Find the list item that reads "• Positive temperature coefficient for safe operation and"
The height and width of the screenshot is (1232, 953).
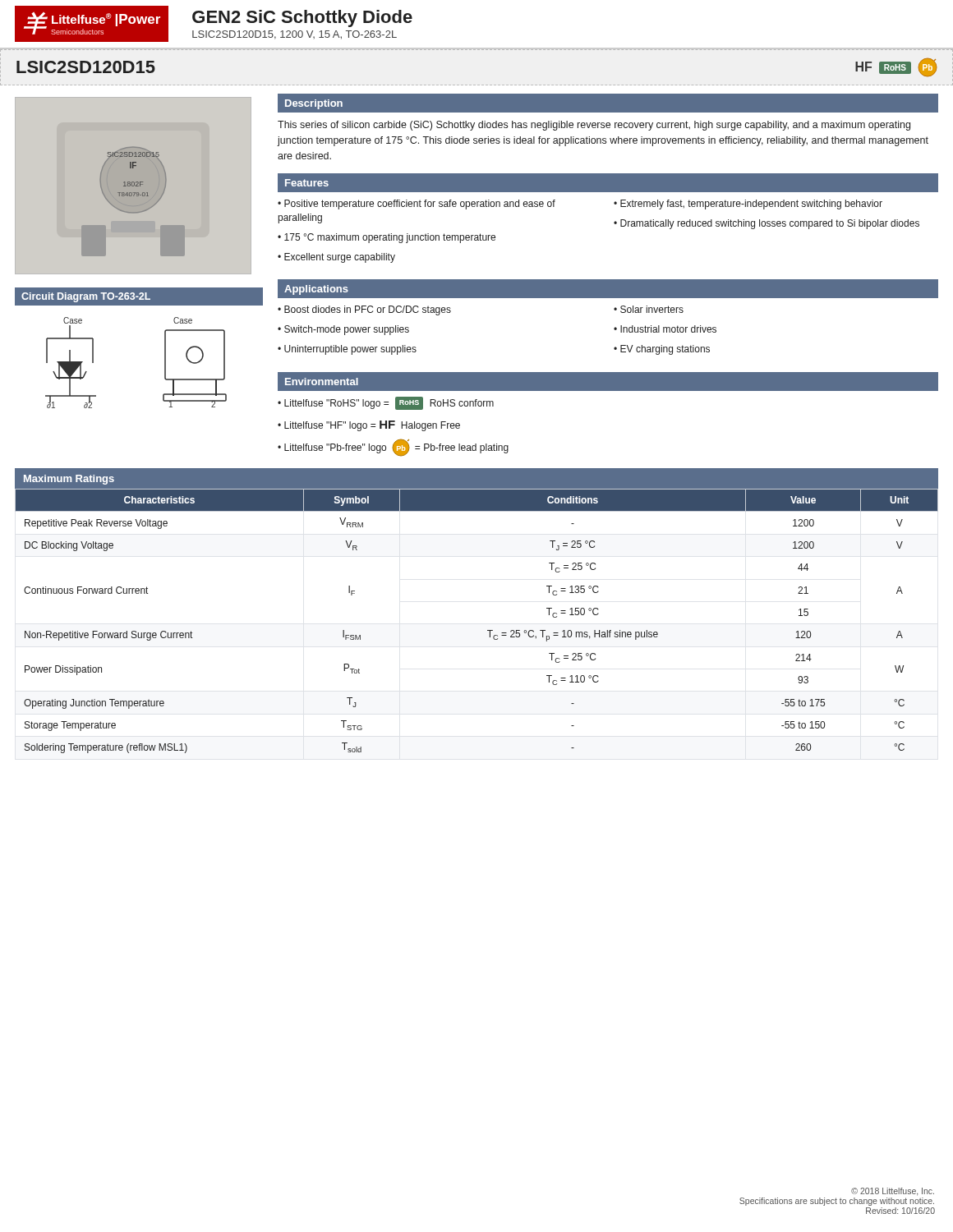click(x=416, y=211)
